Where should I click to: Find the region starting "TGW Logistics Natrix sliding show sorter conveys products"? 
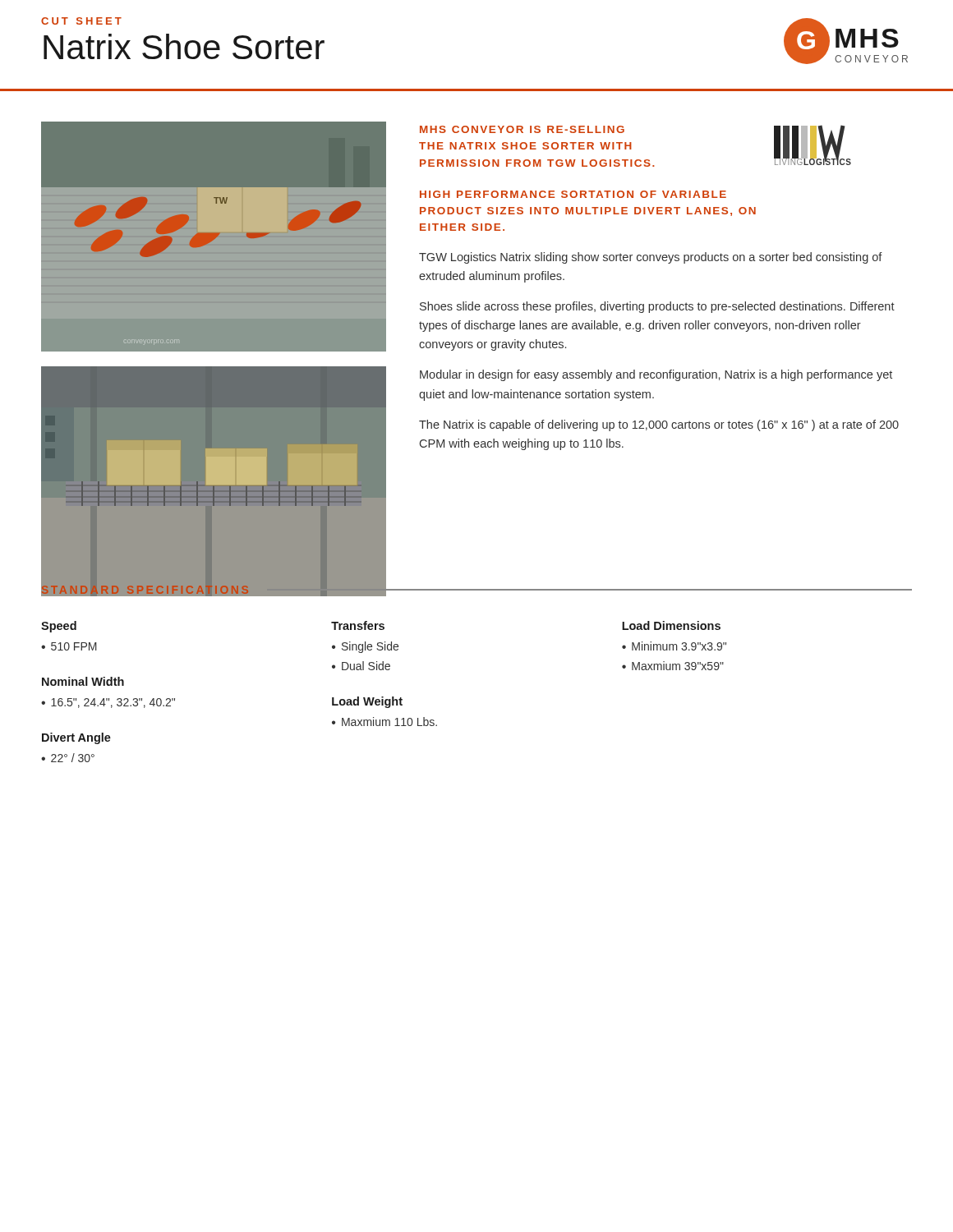click(650, 266)
